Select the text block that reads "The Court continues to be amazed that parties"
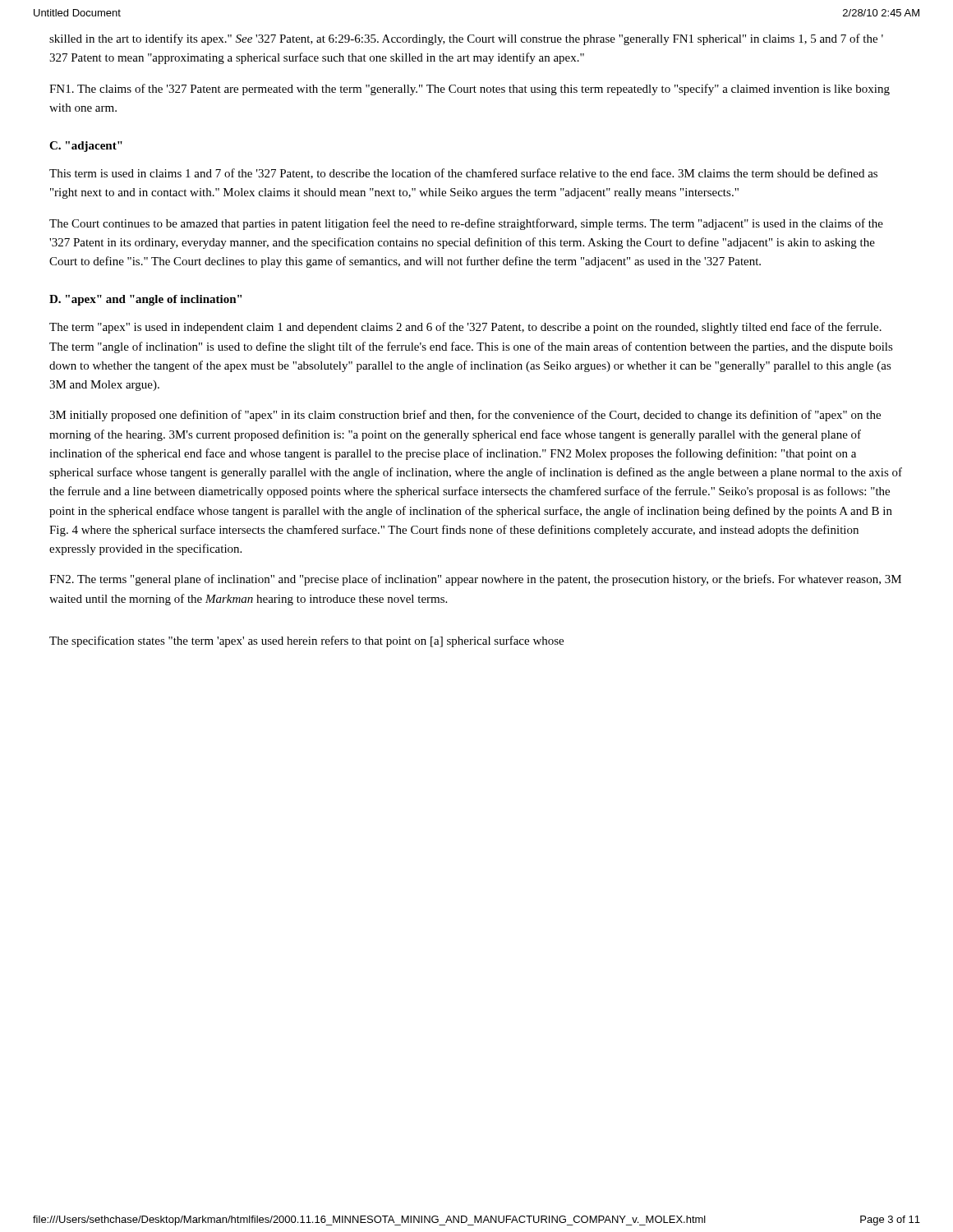 (x=466, y=242)
